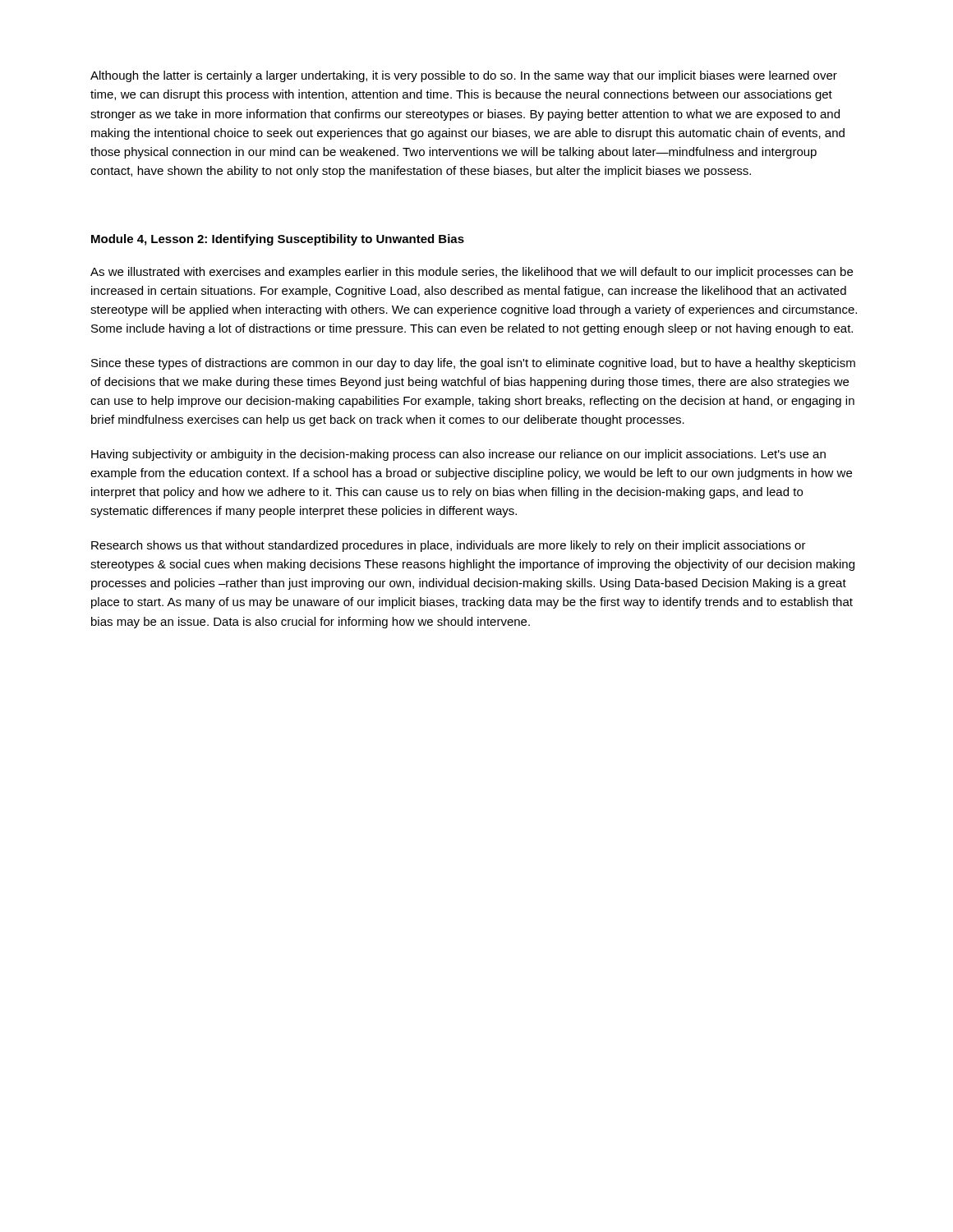Viewport: 953px width, 1232px height.
Task: Locate the text block containing "Although the latter is certainly"
Action: point(468,123)
